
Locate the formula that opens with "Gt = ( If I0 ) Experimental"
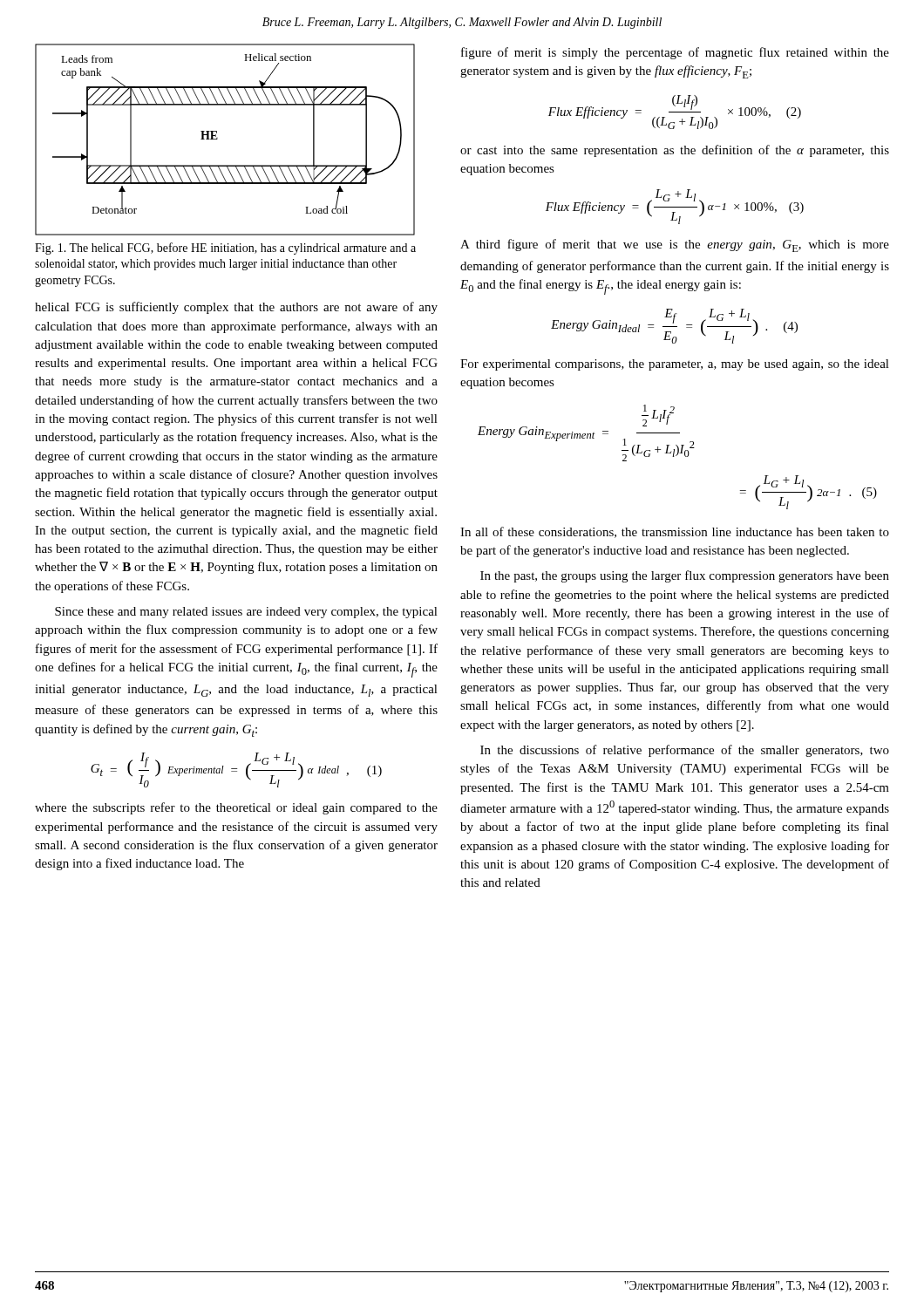click(x=236, y=770)
